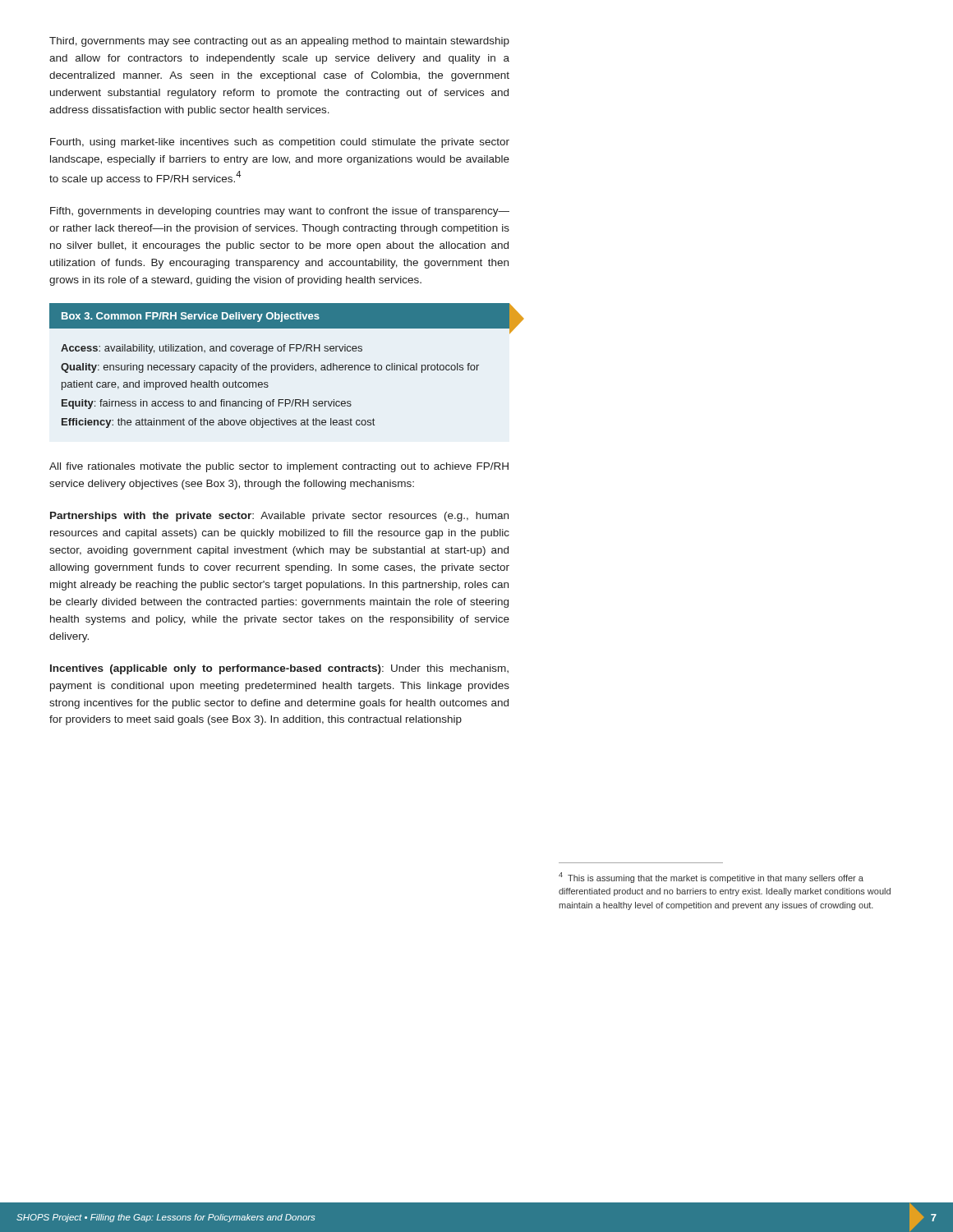This screenshot has width=953, height=1232.
Task: Select the region starting "Box 3. Common FP/RH"
Action: 279,373
